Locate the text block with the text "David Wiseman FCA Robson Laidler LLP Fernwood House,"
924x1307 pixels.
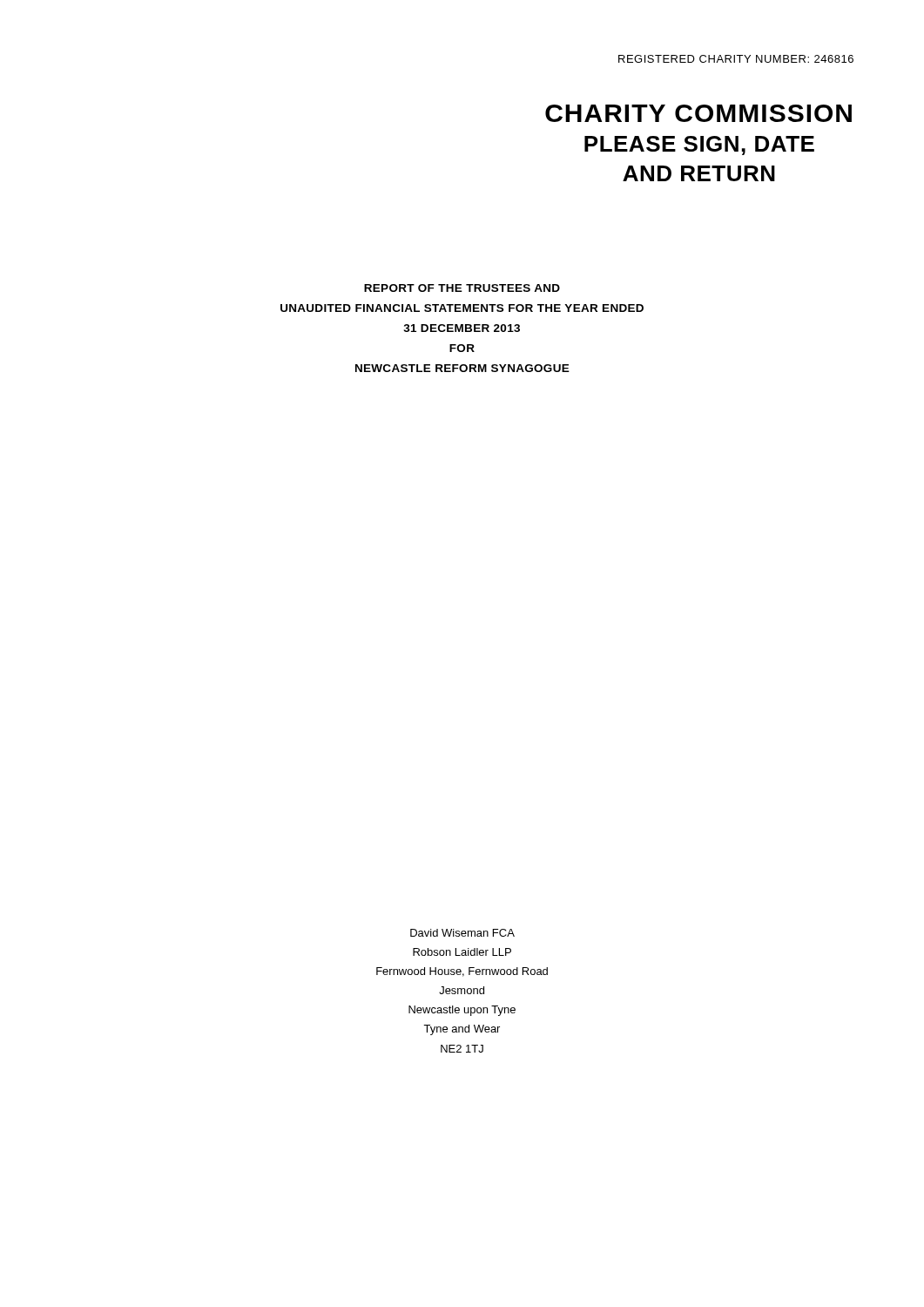click(462, 991)
